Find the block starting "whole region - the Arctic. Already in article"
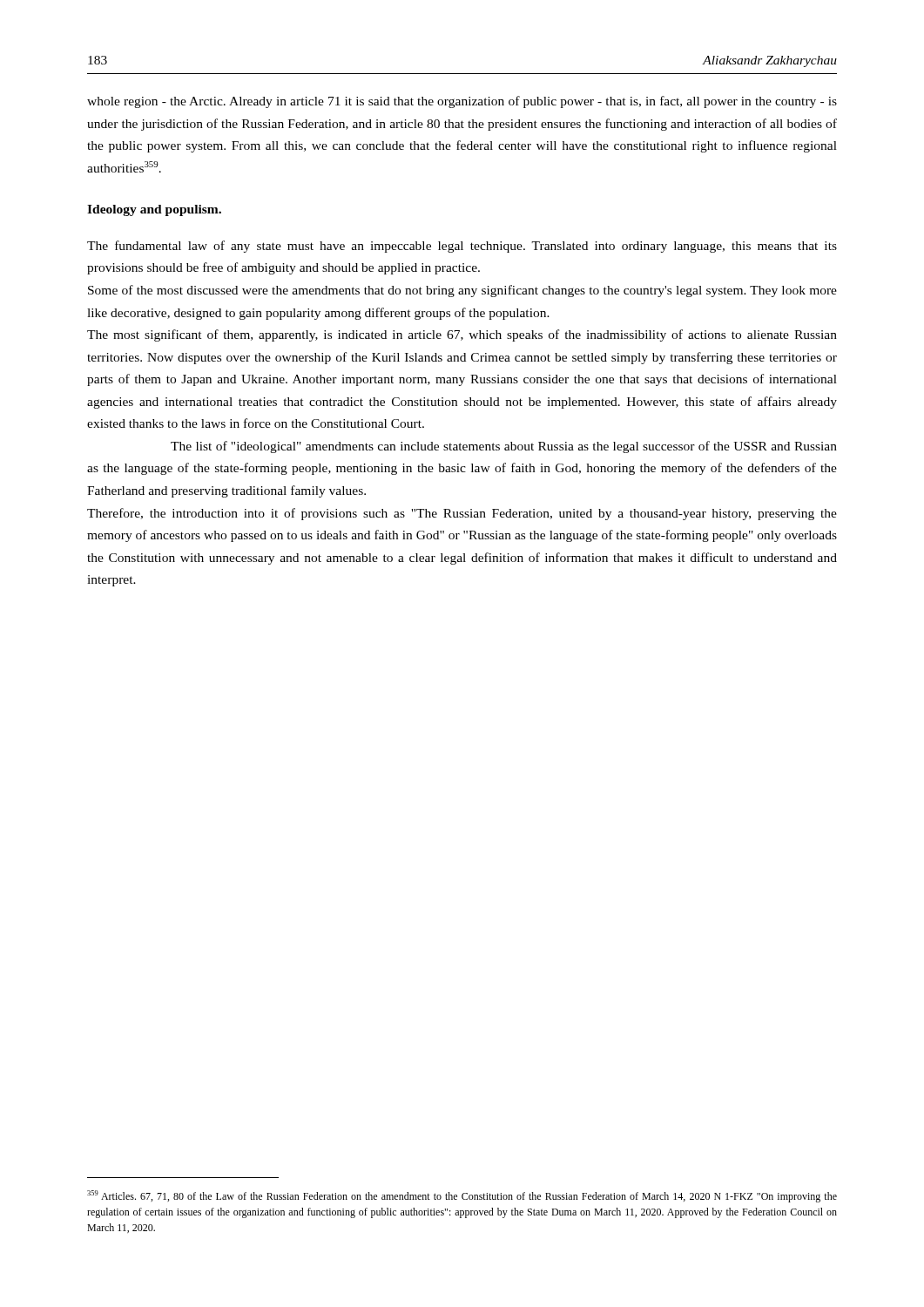 462,134
